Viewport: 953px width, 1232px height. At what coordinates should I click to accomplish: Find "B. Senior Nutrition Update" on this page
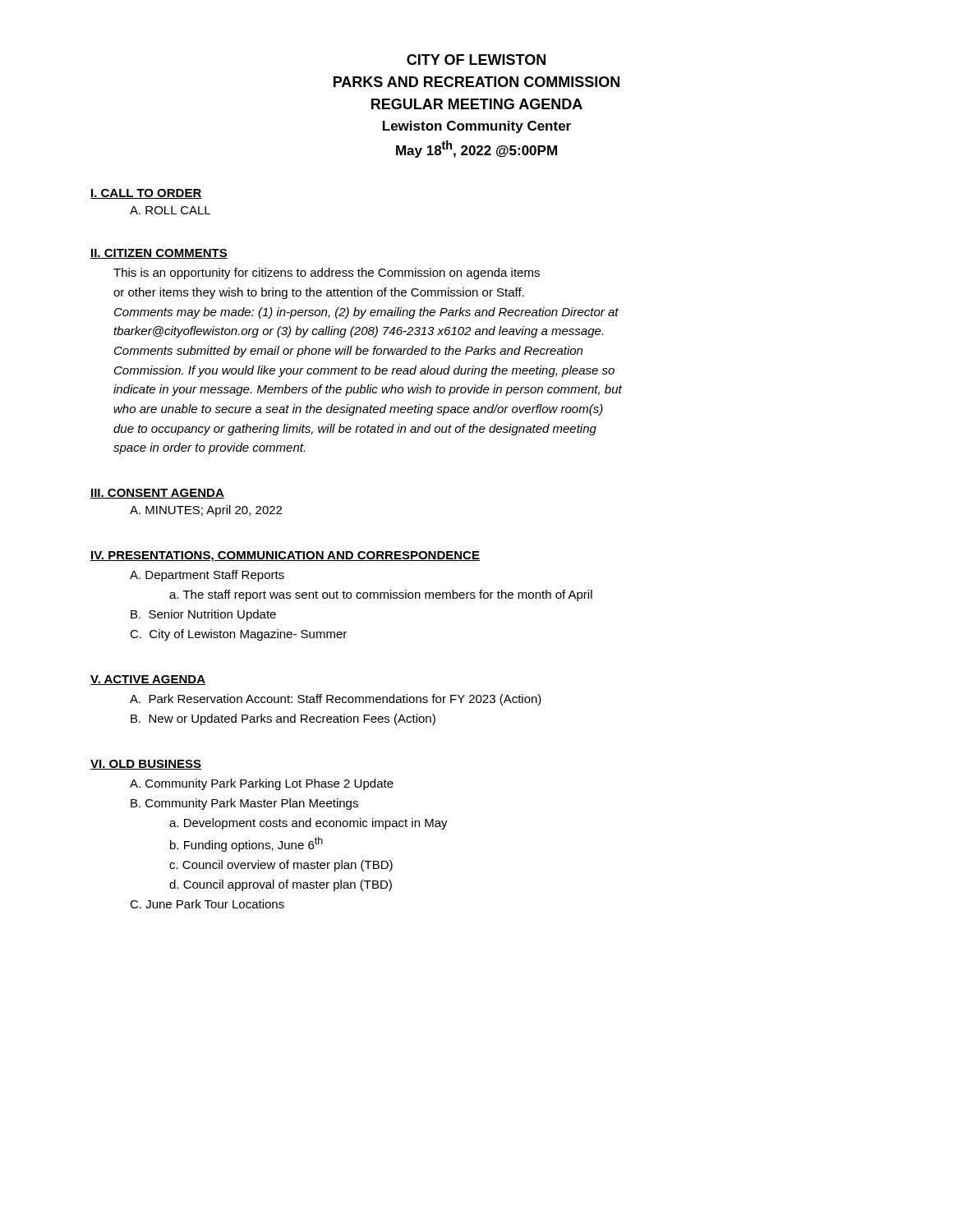click(x=203, y=614)
